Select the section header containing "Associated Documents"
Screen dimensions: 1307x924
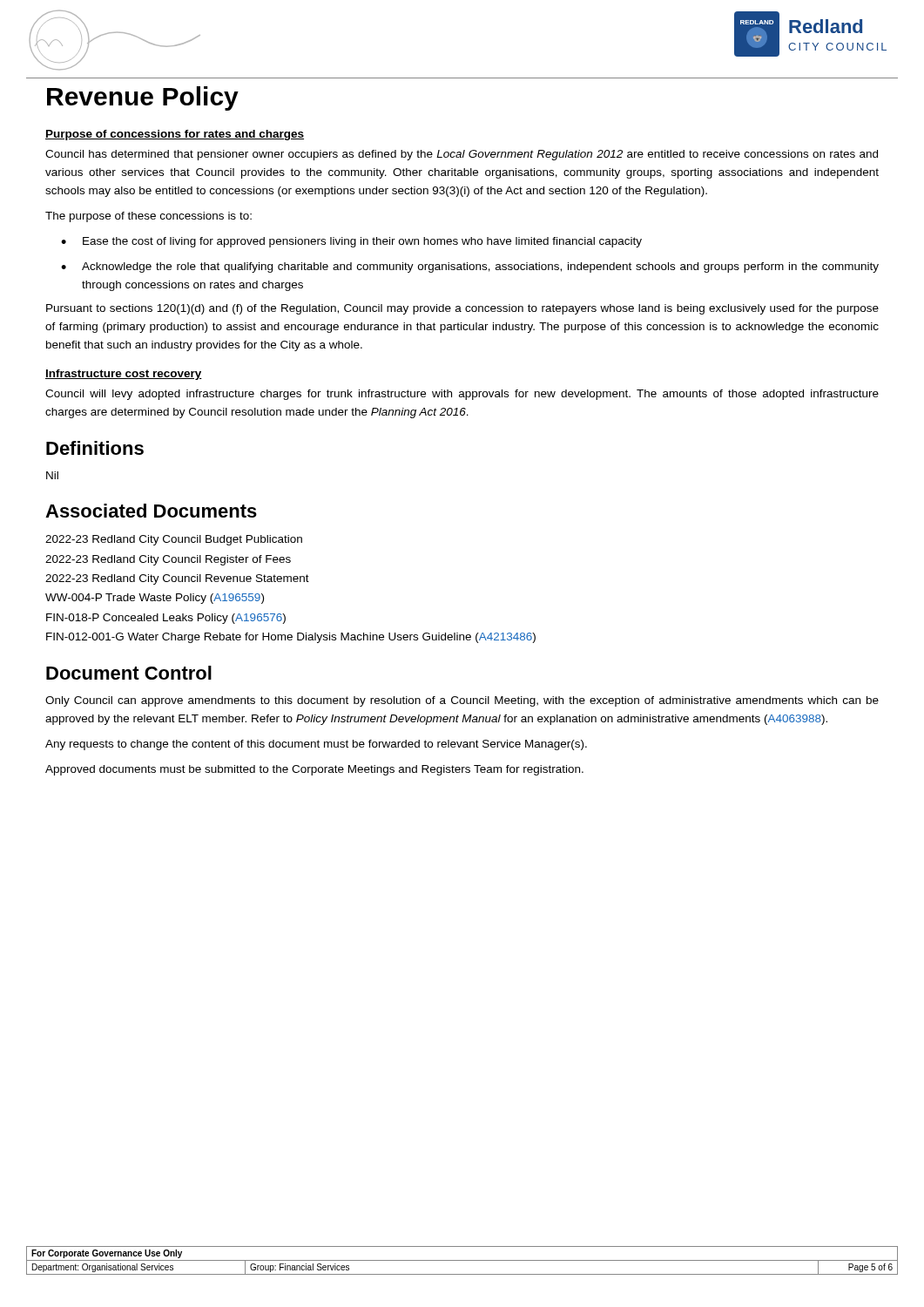151,511
